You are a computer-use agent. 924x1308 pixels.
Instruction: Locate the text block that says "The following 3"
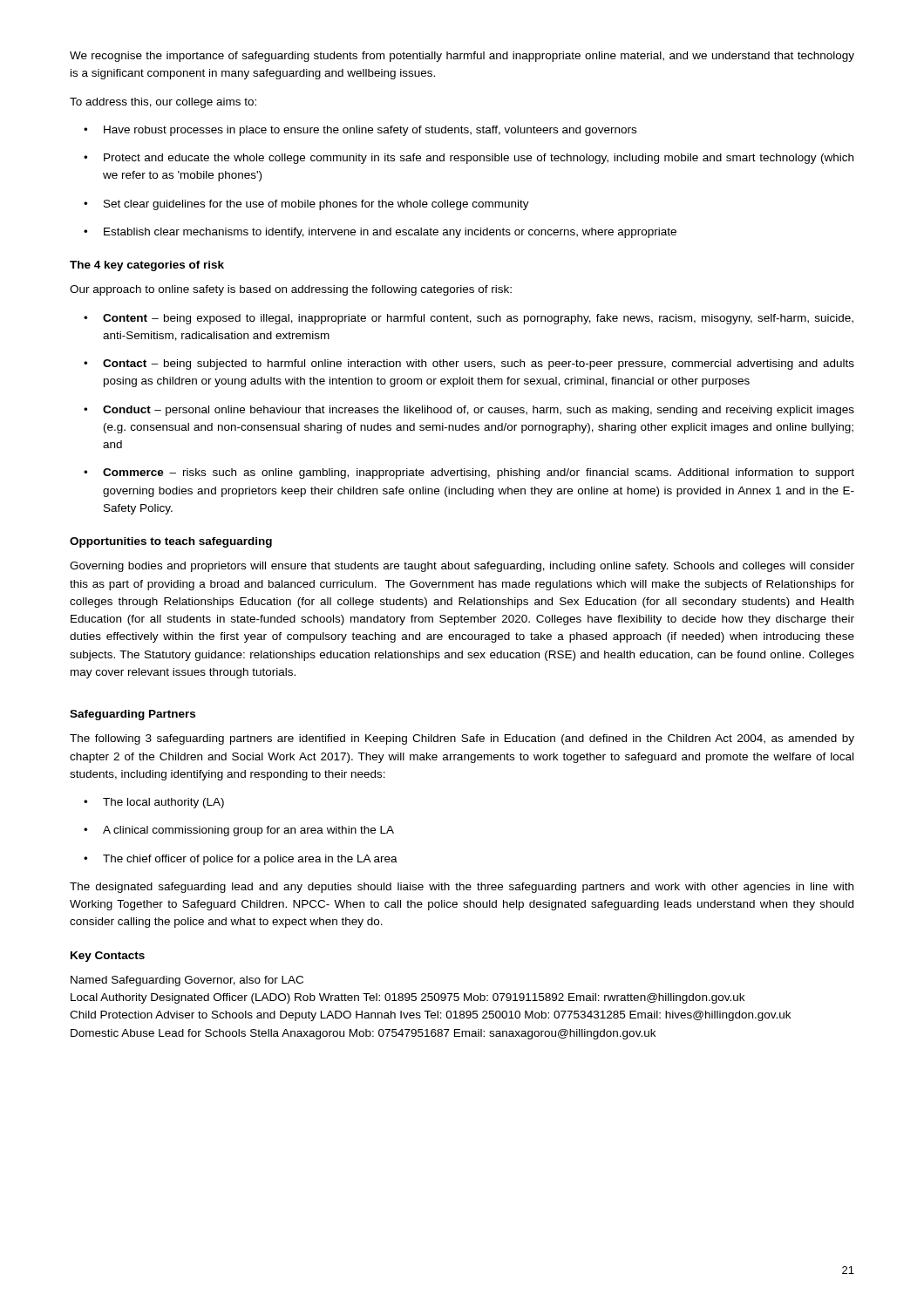coord(462,757)
